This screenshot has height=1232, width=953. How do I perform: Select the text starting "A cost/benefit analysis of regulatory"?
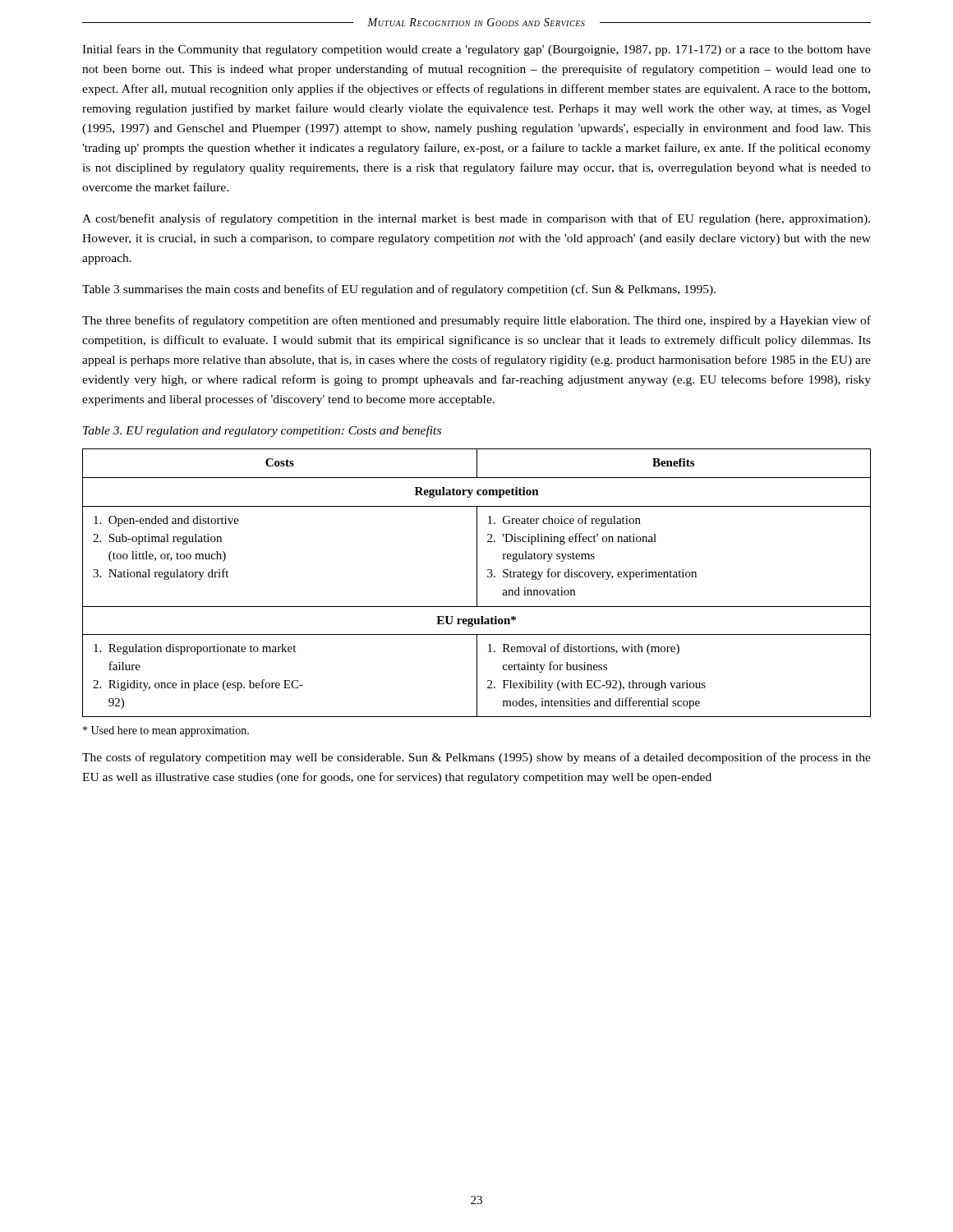[476, 238]
